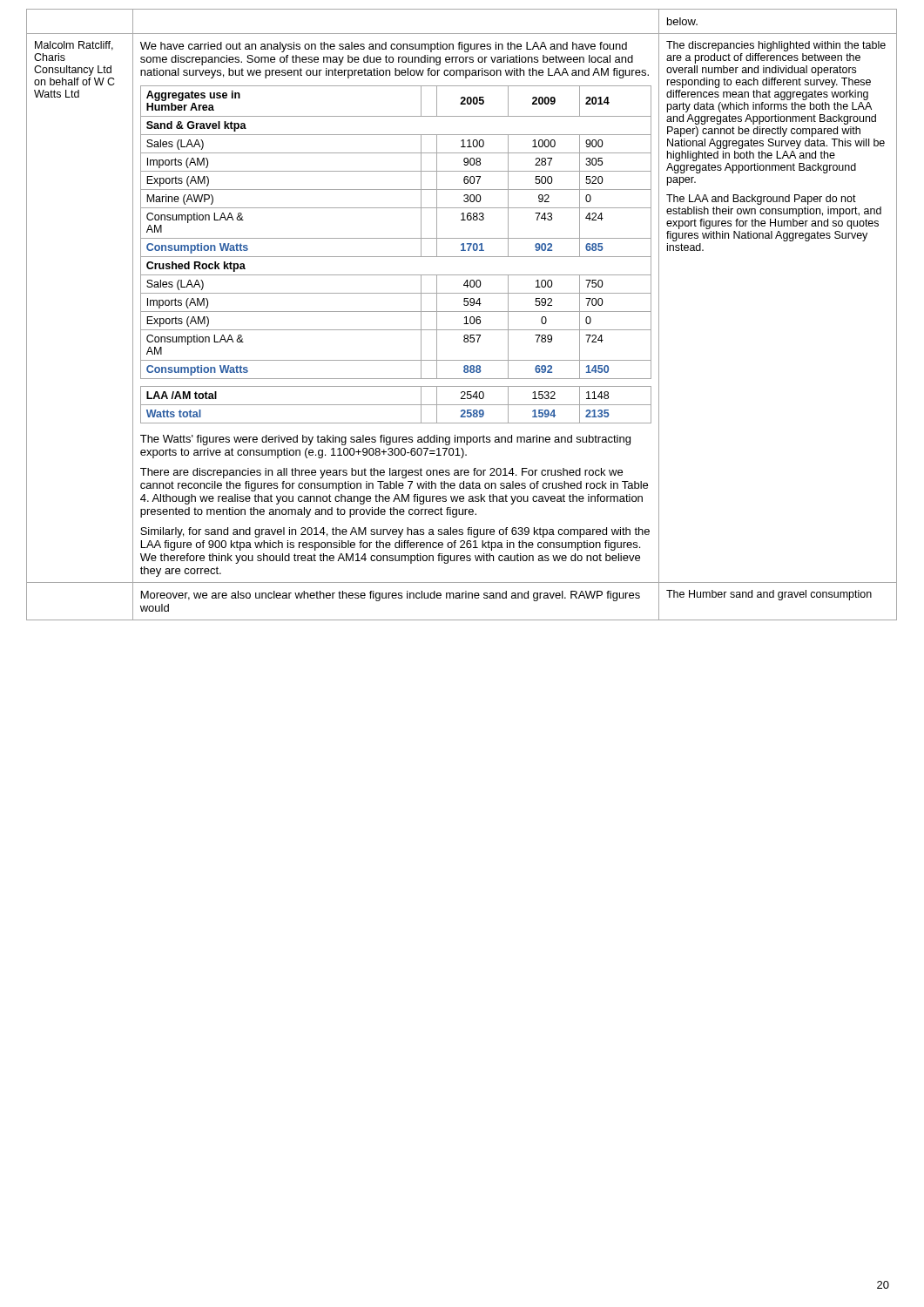
Task: Click on the passage starting "We have carried out an analysis on"
Action: (395, 59)
